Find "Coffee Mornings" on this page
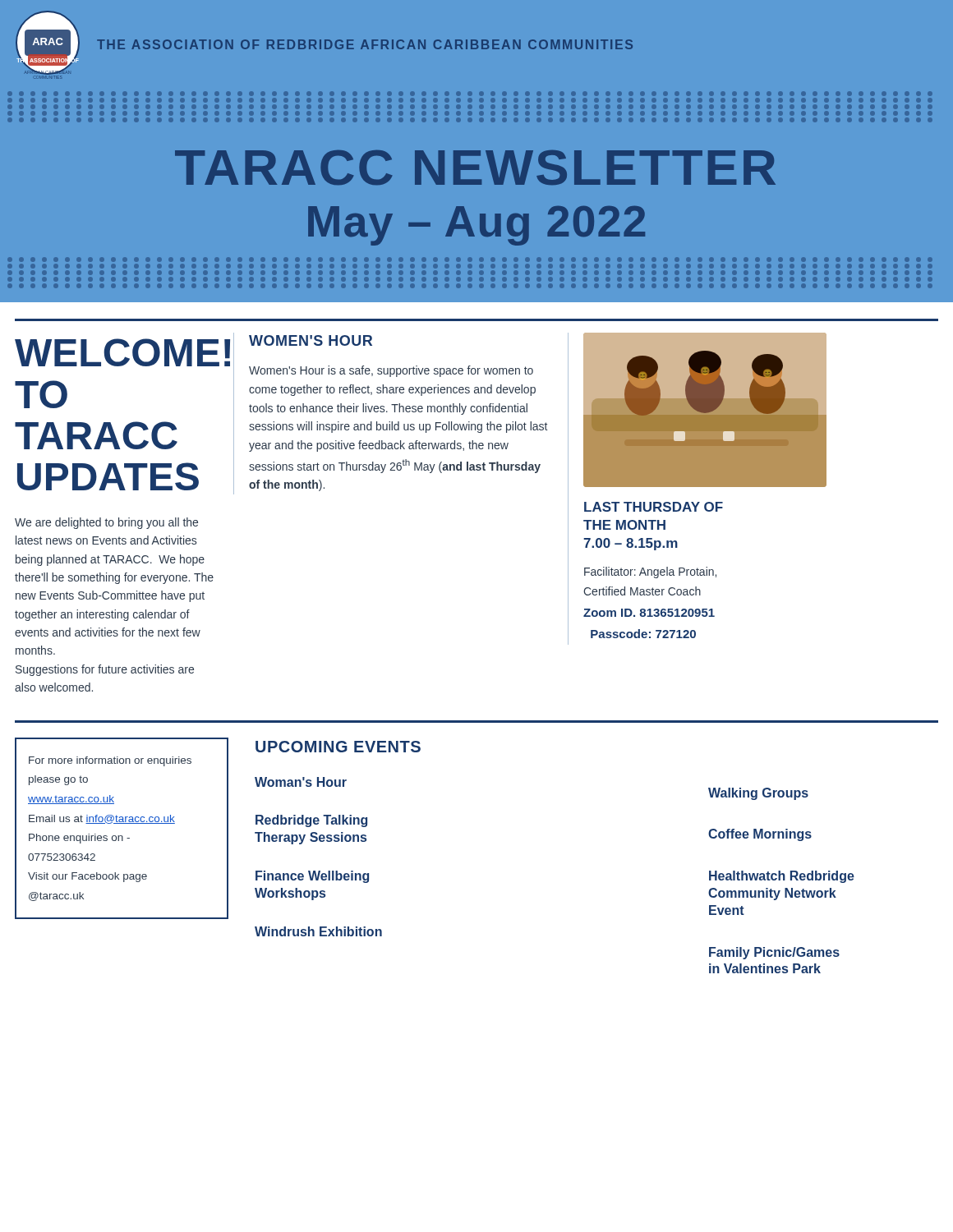 coord(760,834)
